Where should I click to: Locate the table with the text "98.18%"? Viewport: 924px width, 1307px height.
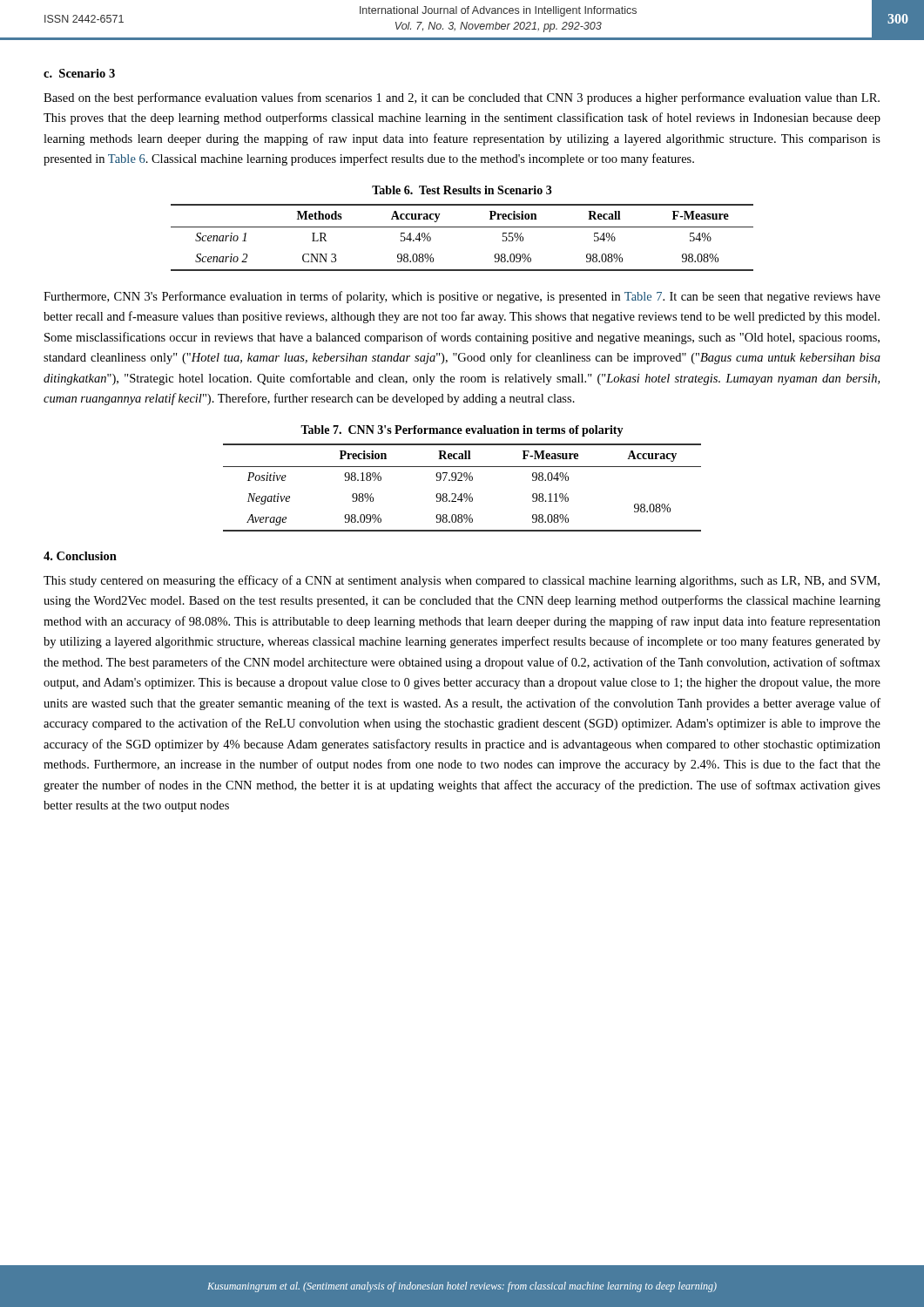[462, 487]
